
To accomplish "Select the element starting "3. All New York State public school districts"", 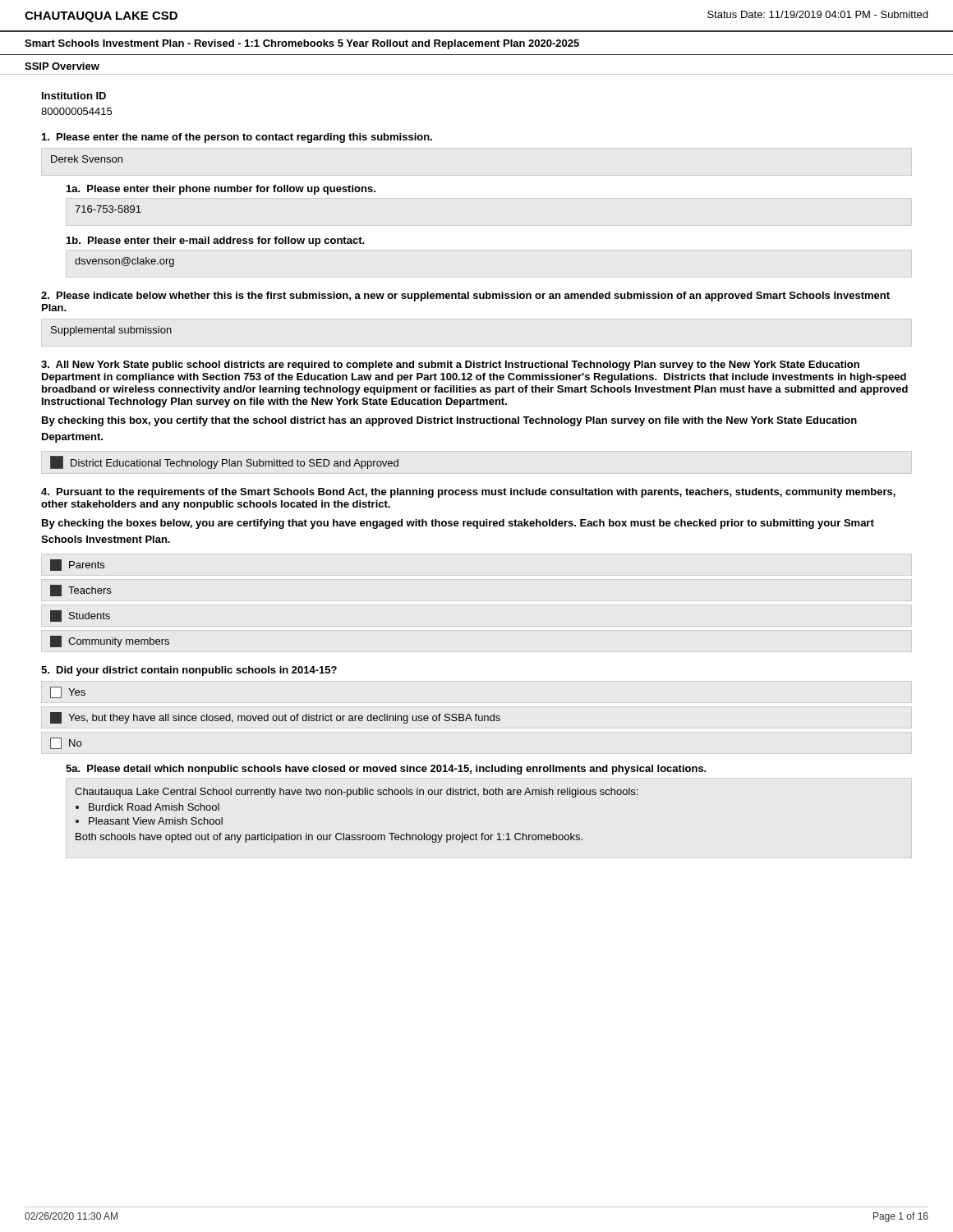I will click(x=475, y=383).
